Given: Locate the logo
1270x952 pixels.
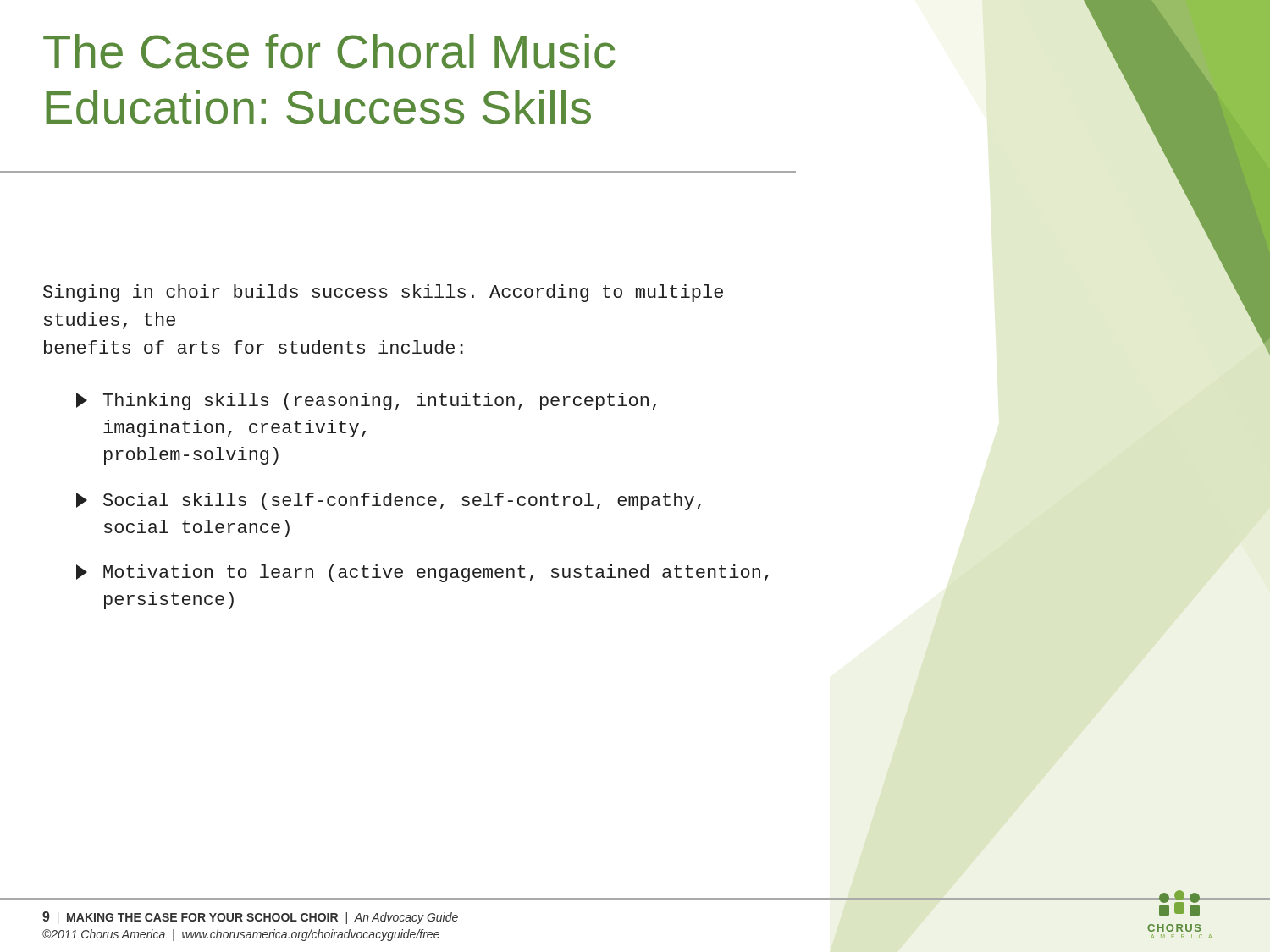Looking at the screenshot, I should coord(1196,915).
